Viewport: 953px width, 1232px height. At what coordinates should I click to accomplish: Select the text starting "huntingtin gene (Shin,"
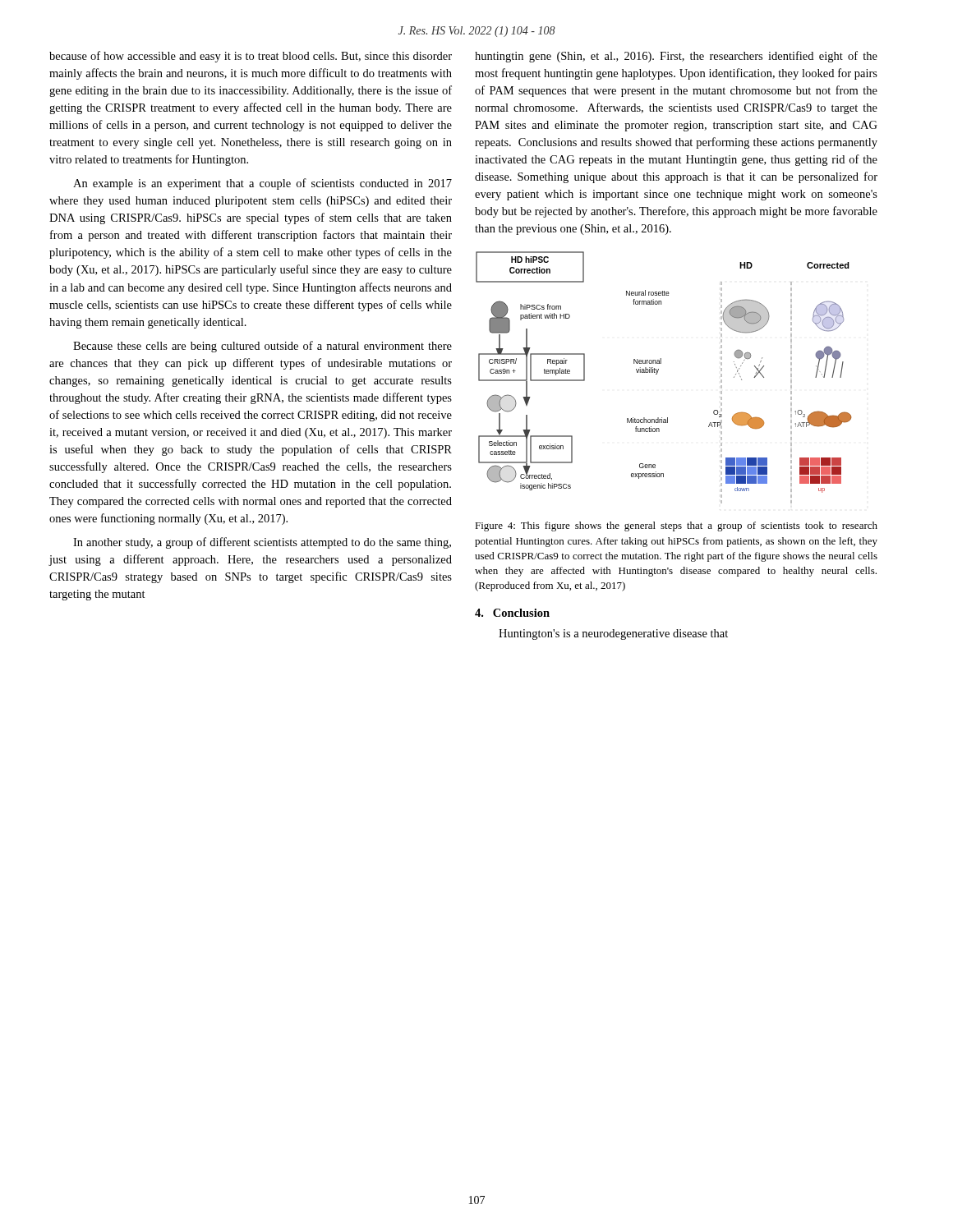[x=676, y=143]
